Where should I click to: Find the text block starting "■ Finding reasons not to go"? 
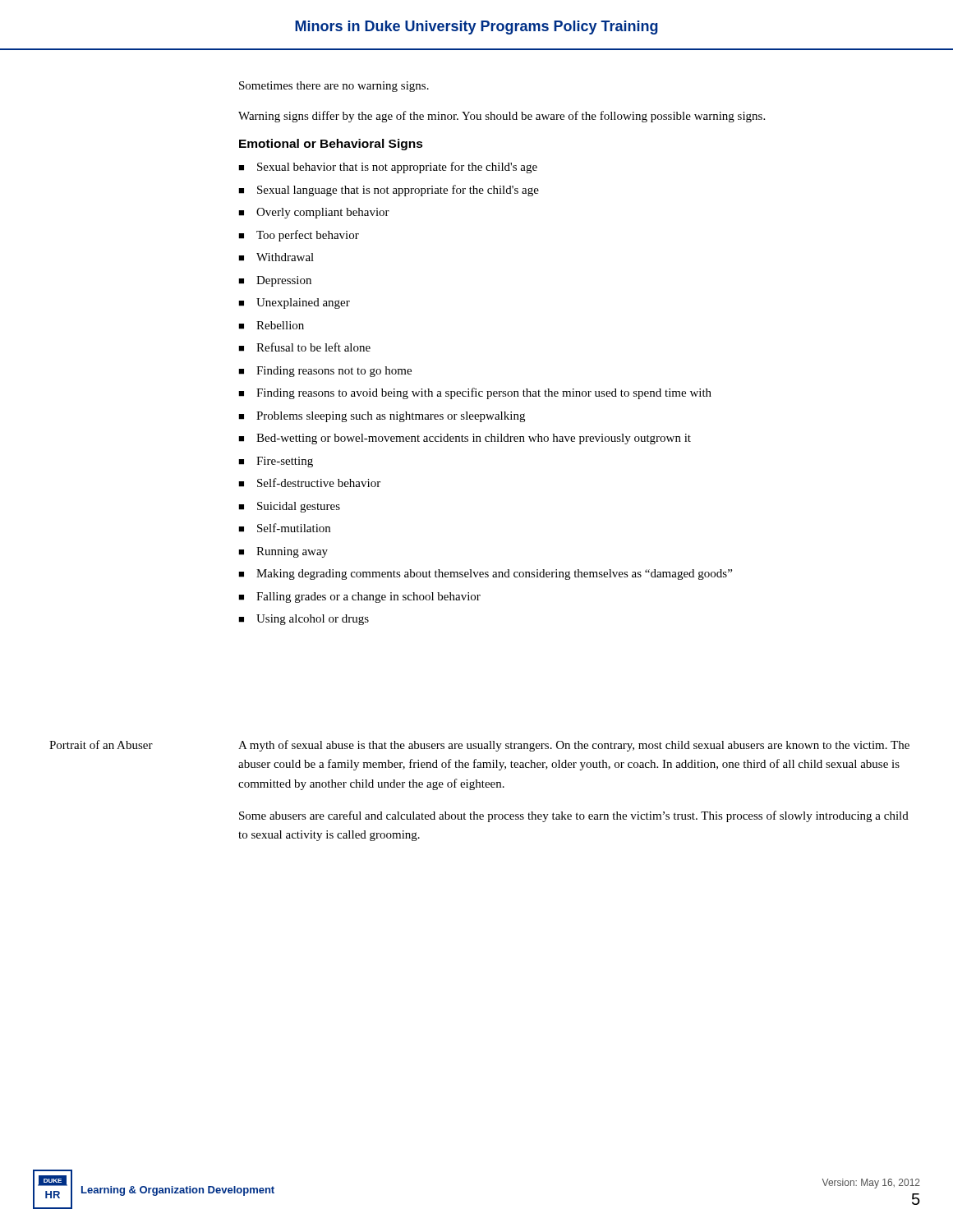click(x=325, y=372)
